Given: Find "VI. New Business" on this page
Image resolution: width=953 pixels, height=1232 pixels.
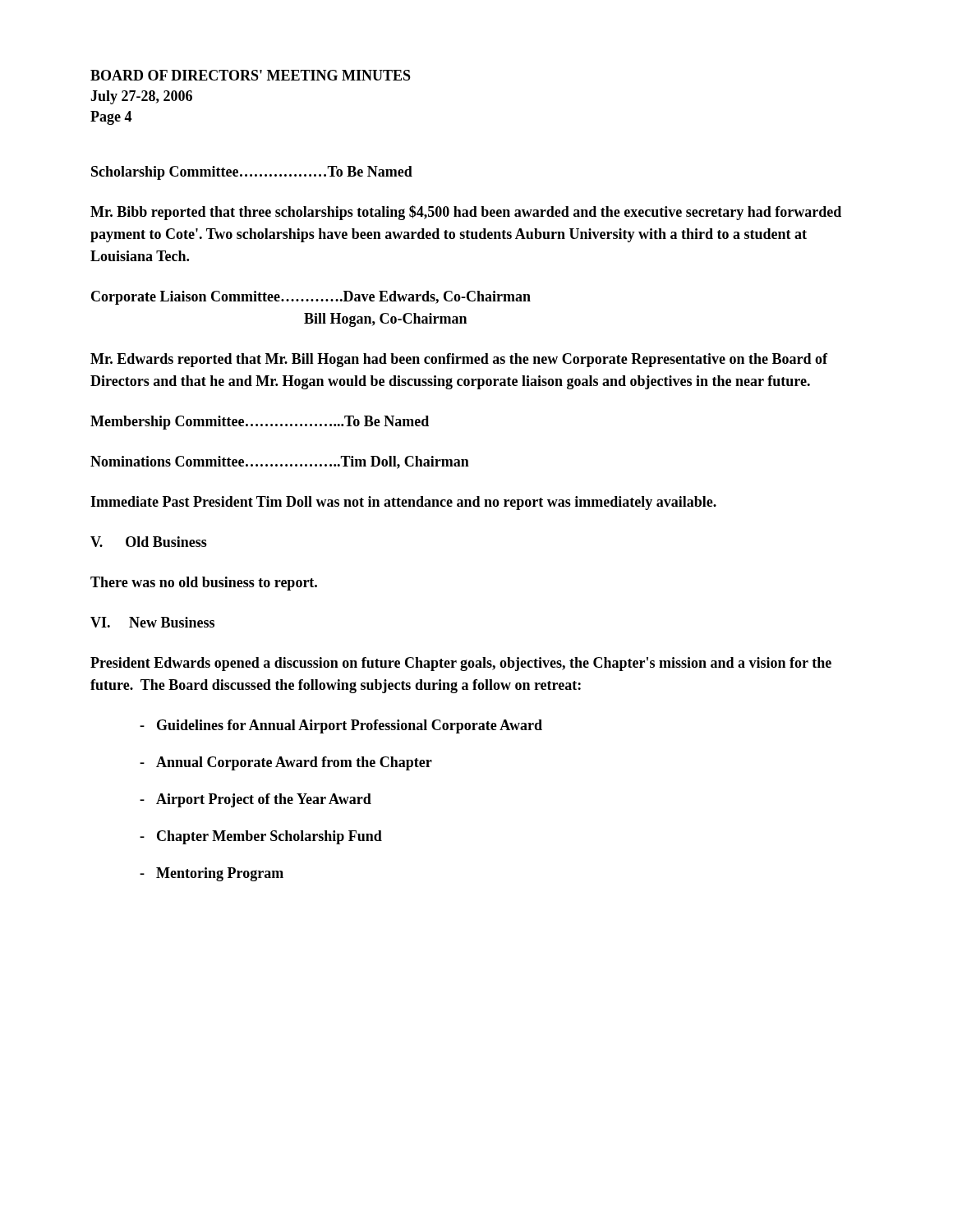Looking at the screenshot, I should (x=153, y=622).
